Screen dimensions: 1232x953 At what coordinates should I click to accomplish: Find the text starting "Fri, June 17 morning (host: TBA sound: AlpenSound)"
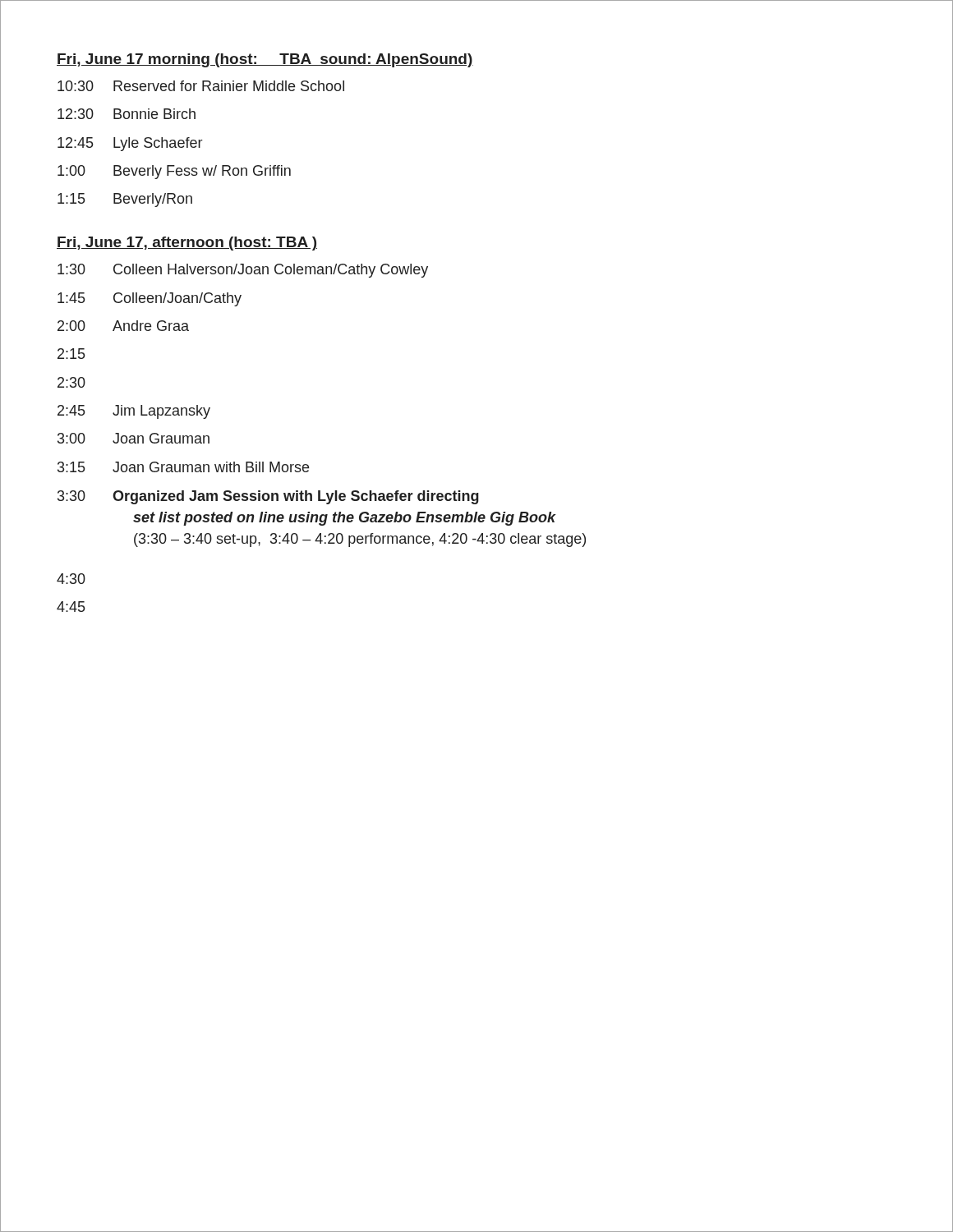pos(265,59)
